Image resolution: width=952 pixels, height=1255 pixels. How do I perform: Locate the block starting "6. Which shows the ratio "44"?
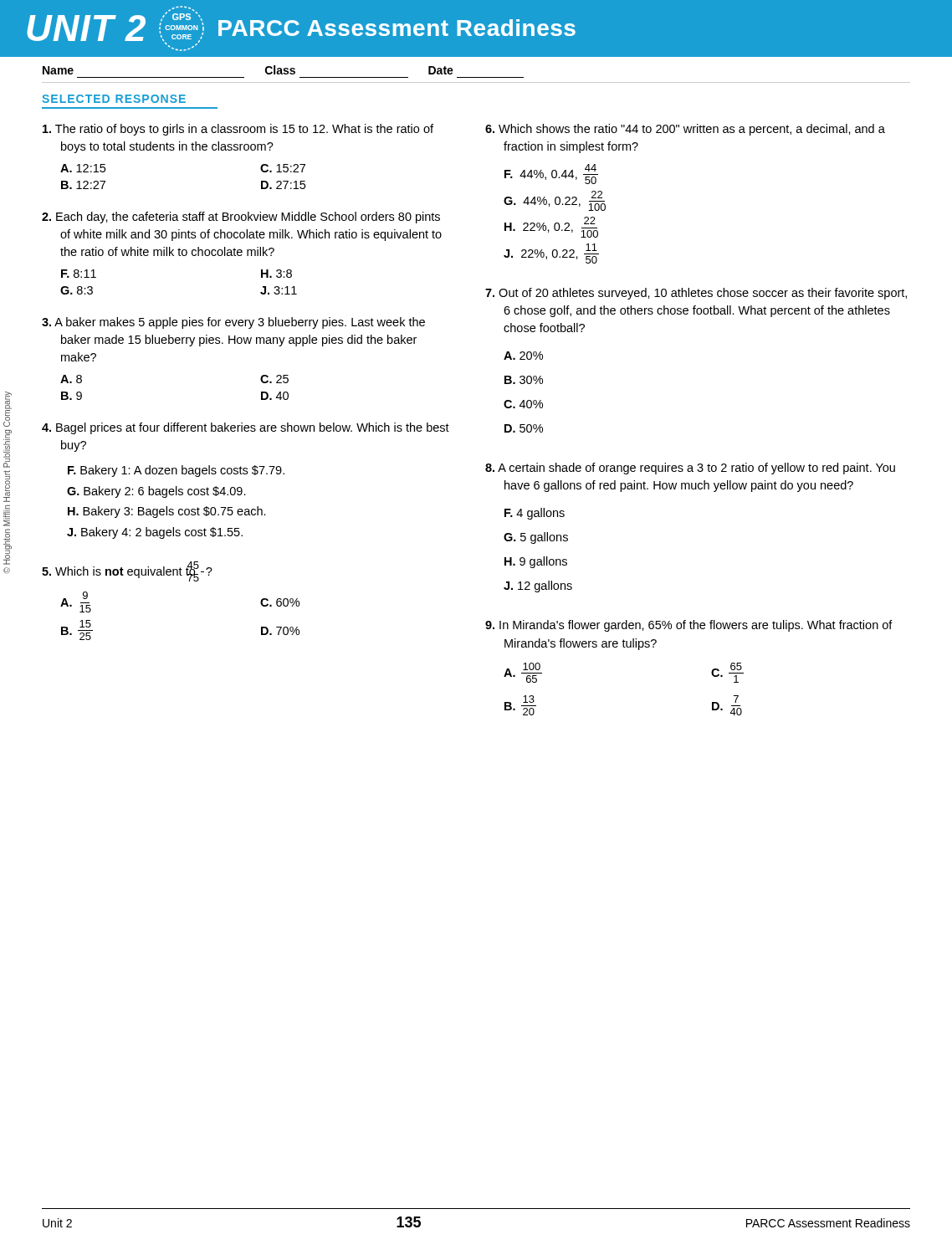point(685,130)
